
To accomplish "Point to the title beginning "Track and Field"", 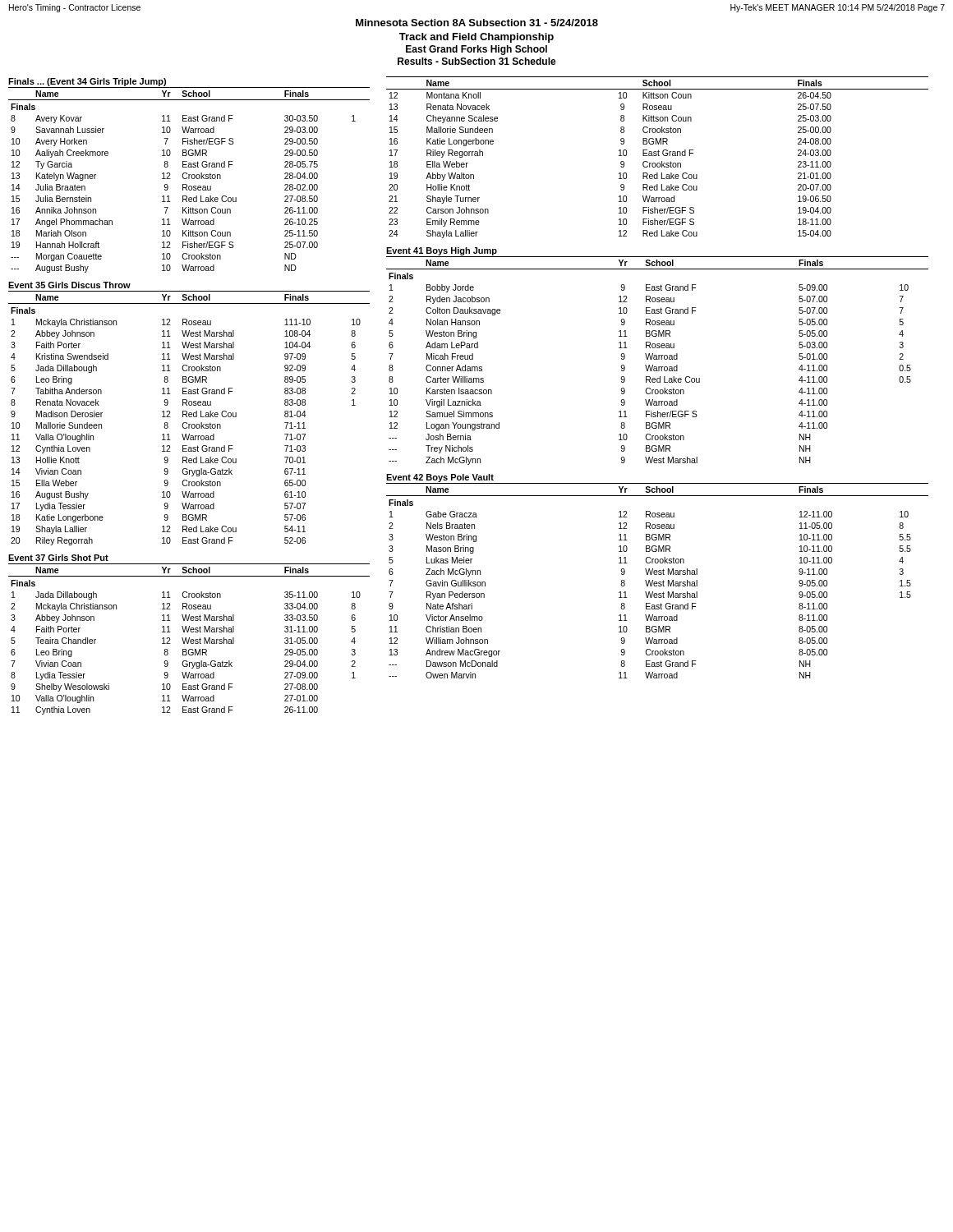I will [x=476, y=37].
